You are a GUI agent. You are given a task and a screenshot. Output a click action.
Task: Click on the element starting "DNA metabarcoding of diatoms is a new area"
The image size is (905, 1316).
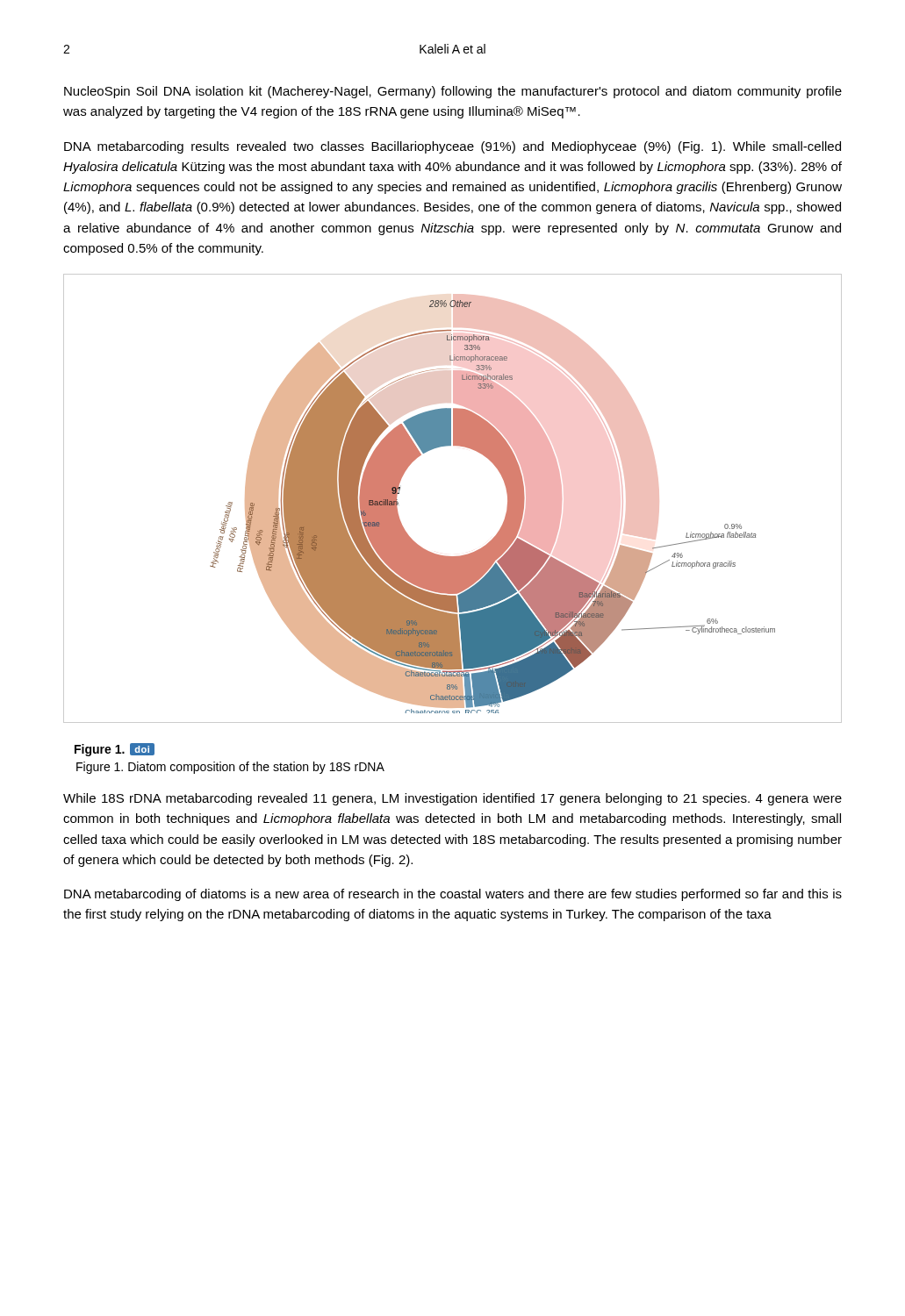point(452,904)
